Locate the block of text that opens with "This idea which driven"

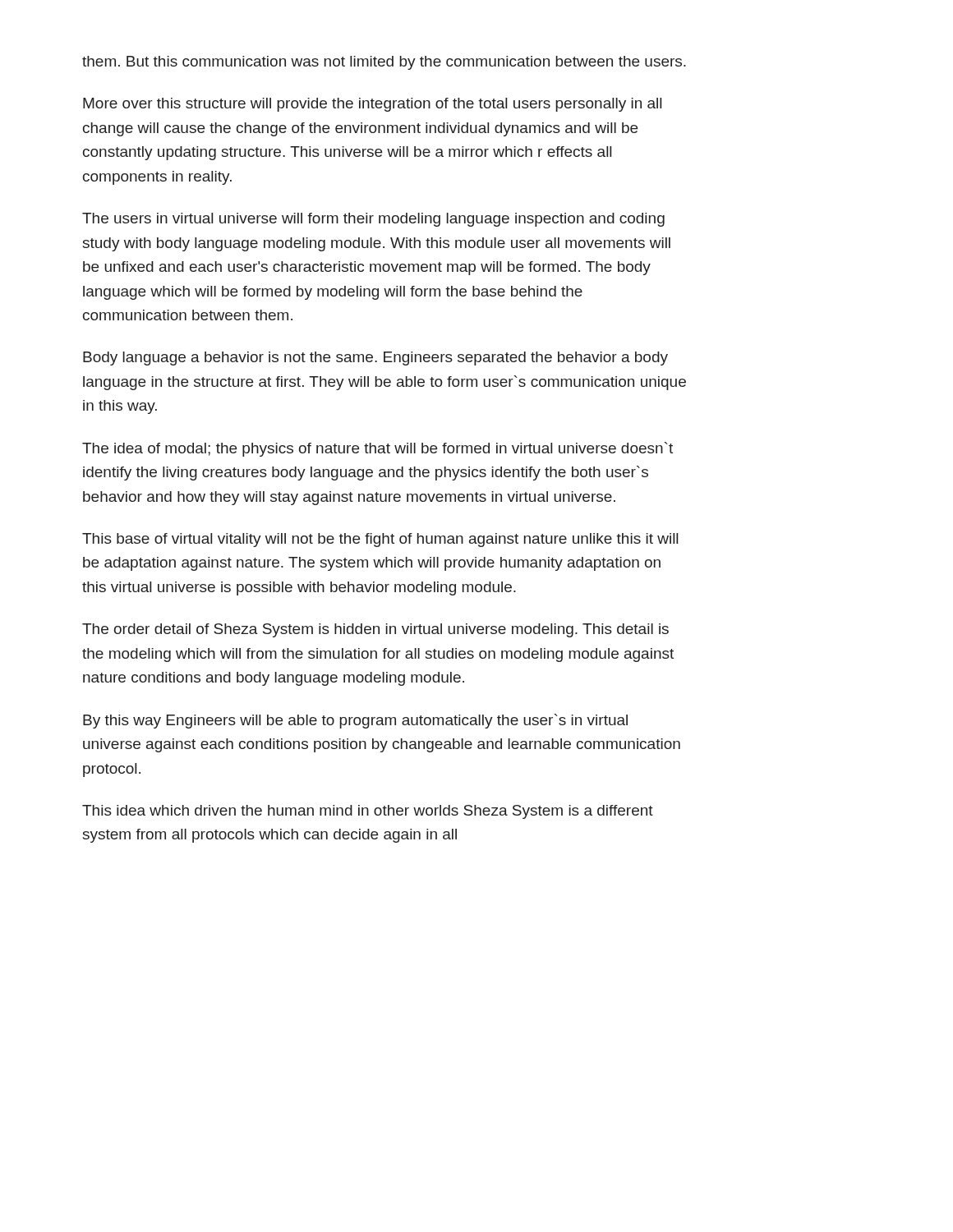(x=367, y=822)
